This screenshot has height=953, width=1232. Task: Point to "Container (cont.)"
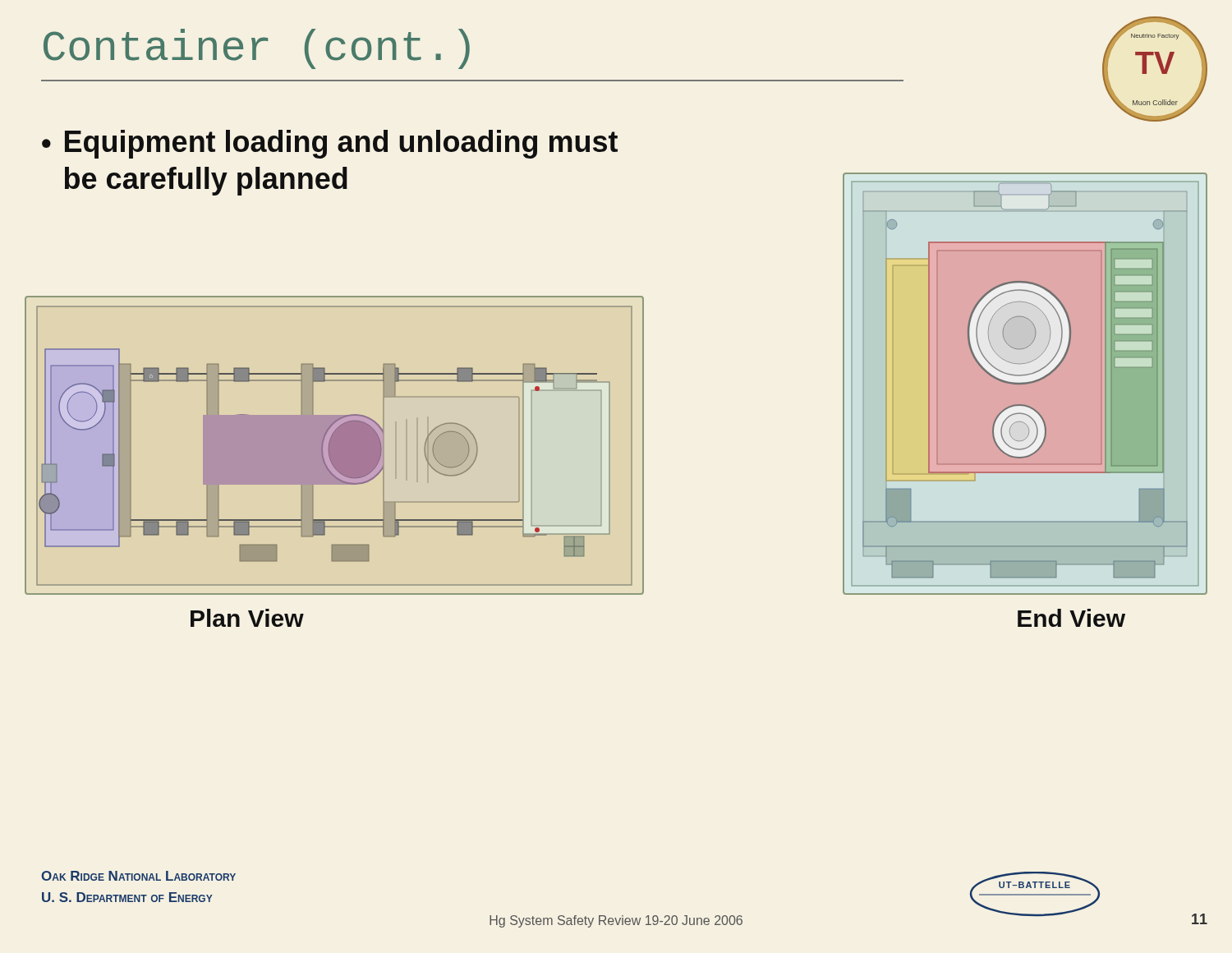point(472,53)
